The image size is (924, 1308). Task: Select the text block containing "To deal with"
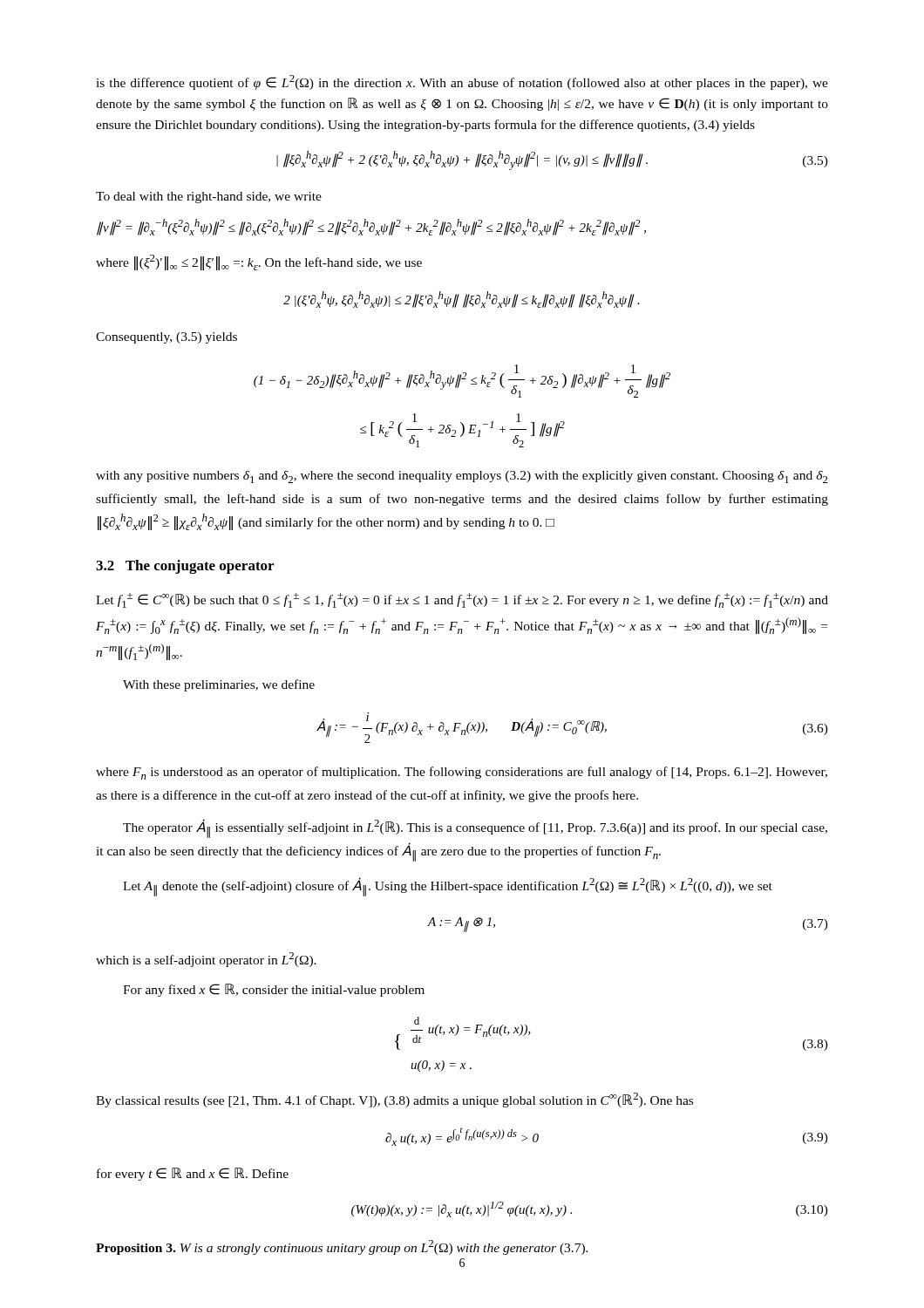click(x=209, y=195)
